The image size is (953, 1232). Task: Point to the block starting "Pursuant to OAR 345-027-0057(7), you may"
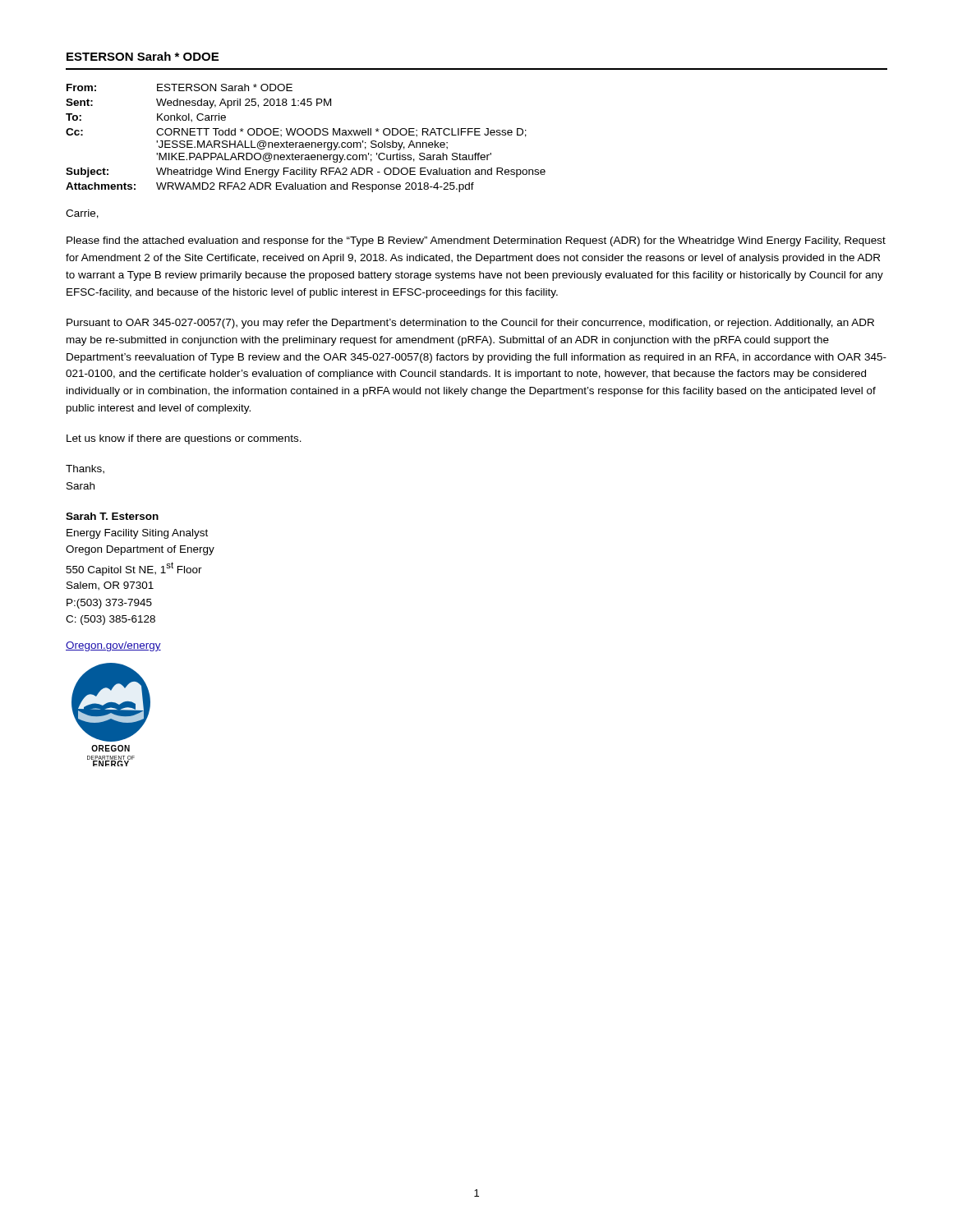476,365
